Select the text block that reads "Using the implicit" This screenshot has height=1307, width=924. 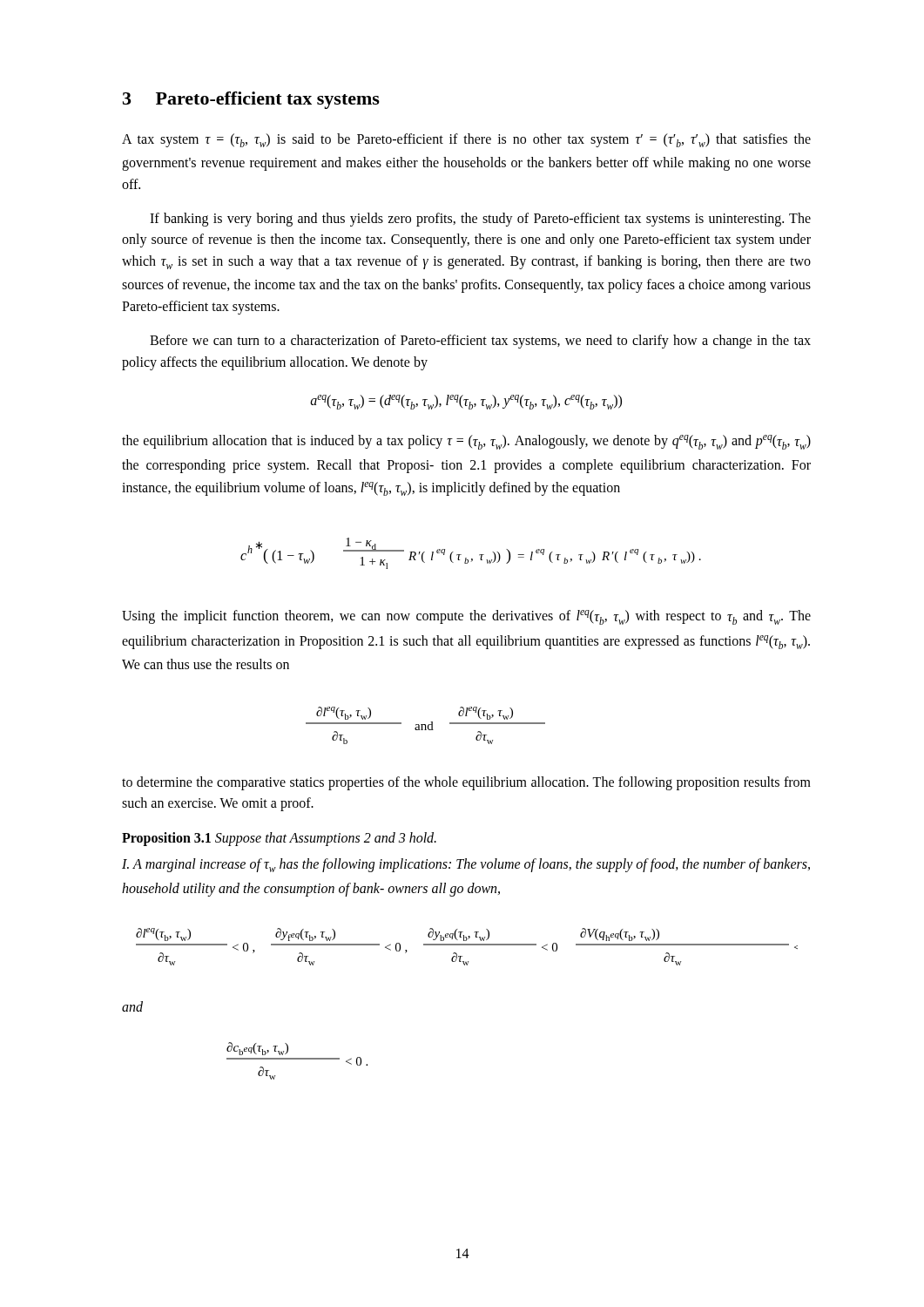click(x=466, y=639)
